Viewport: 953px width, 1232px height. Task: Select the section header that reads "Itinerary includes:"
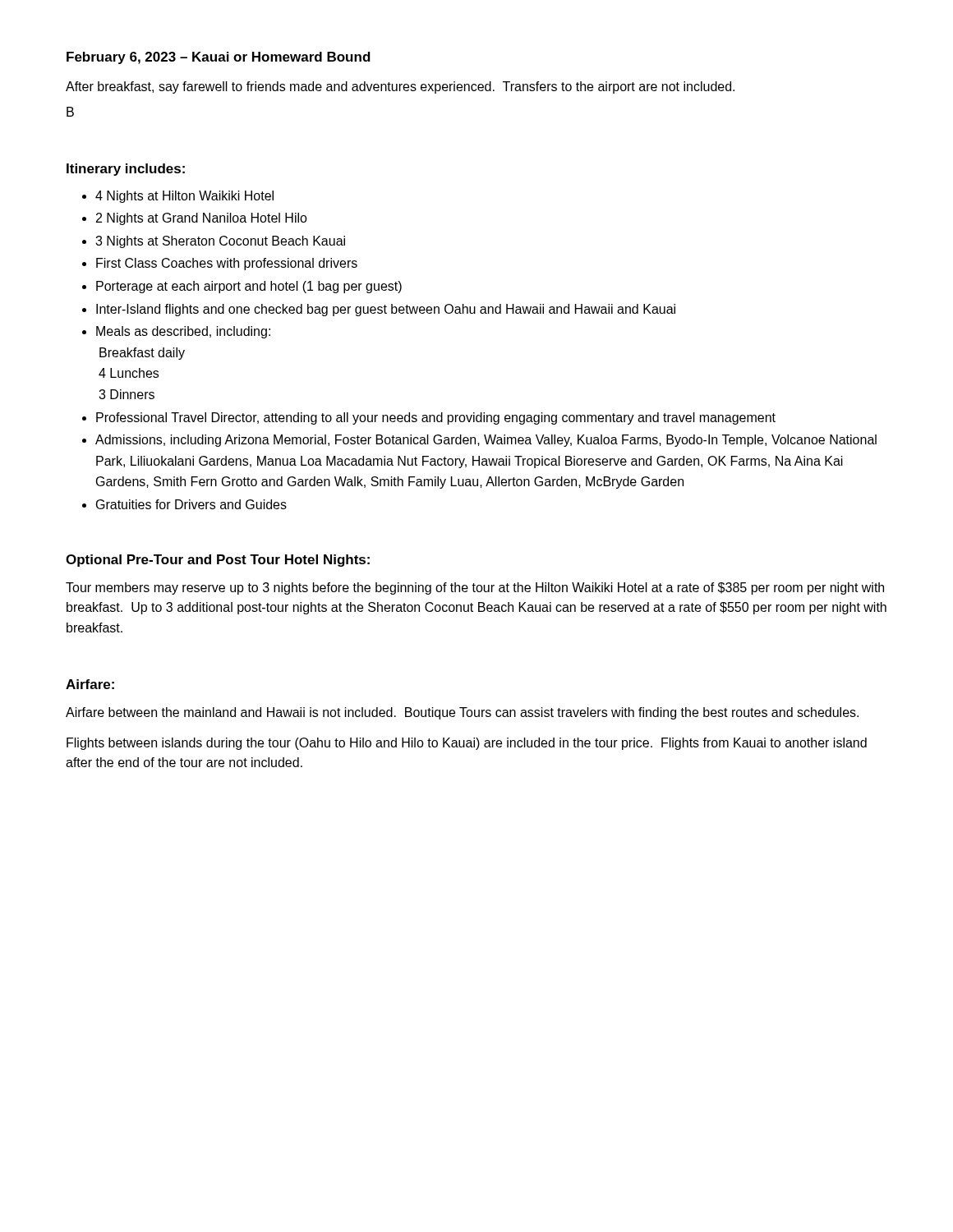[x=126, y=168]
